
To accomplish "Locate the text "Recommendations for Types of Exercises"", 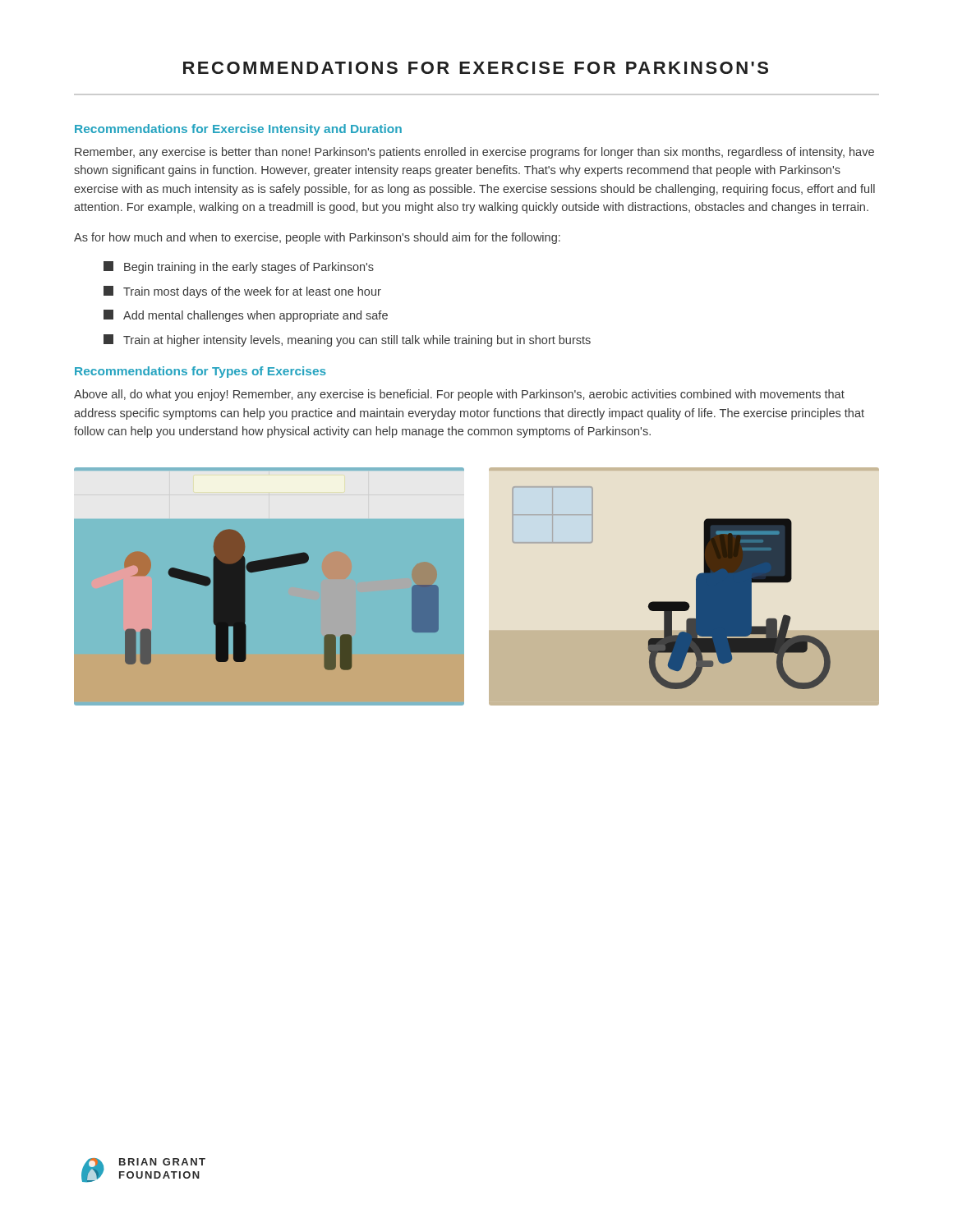I will pyautogui.click(x=200, y=372).
